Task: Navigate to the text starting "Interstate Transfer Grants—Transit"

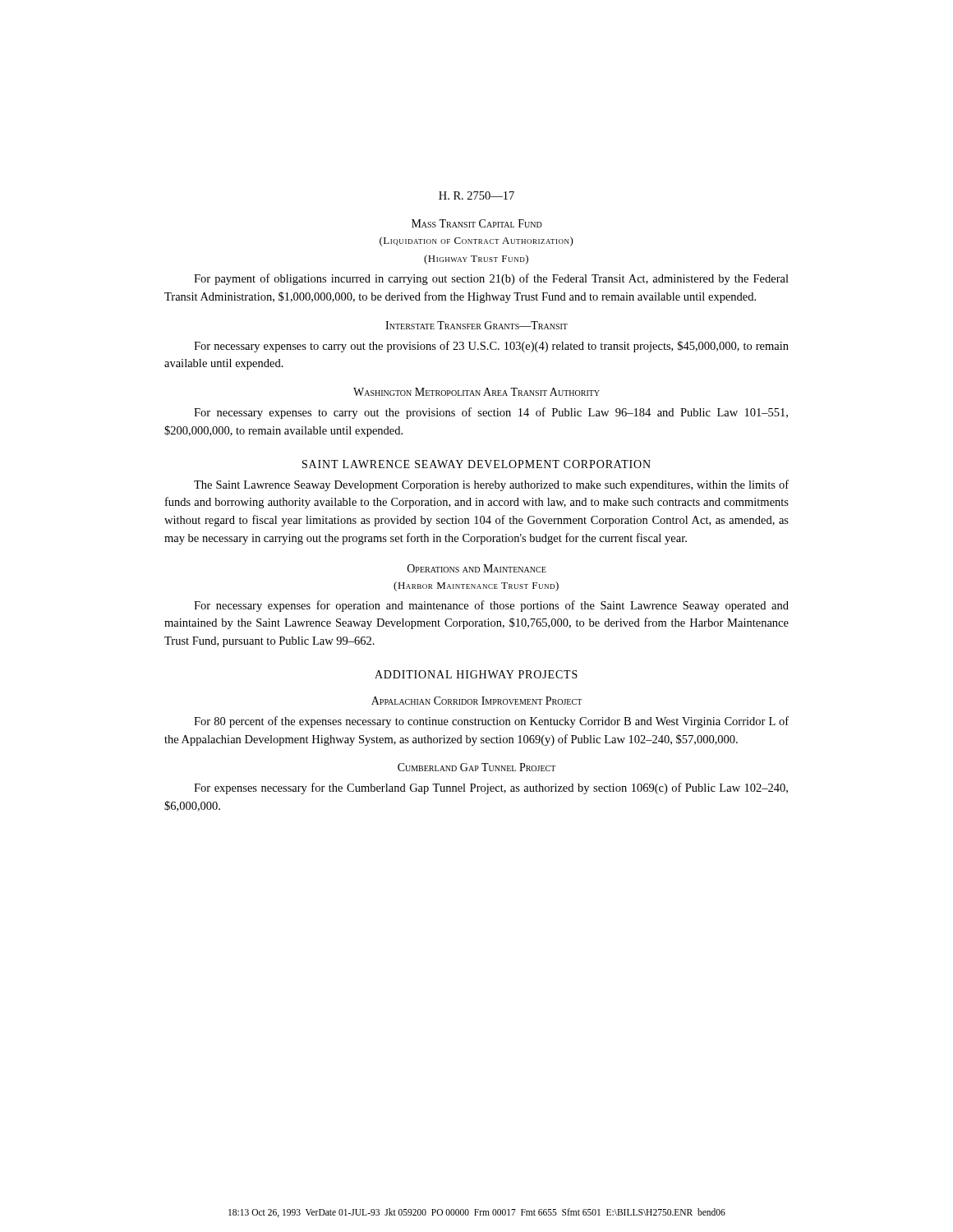Action: point(476,325)
